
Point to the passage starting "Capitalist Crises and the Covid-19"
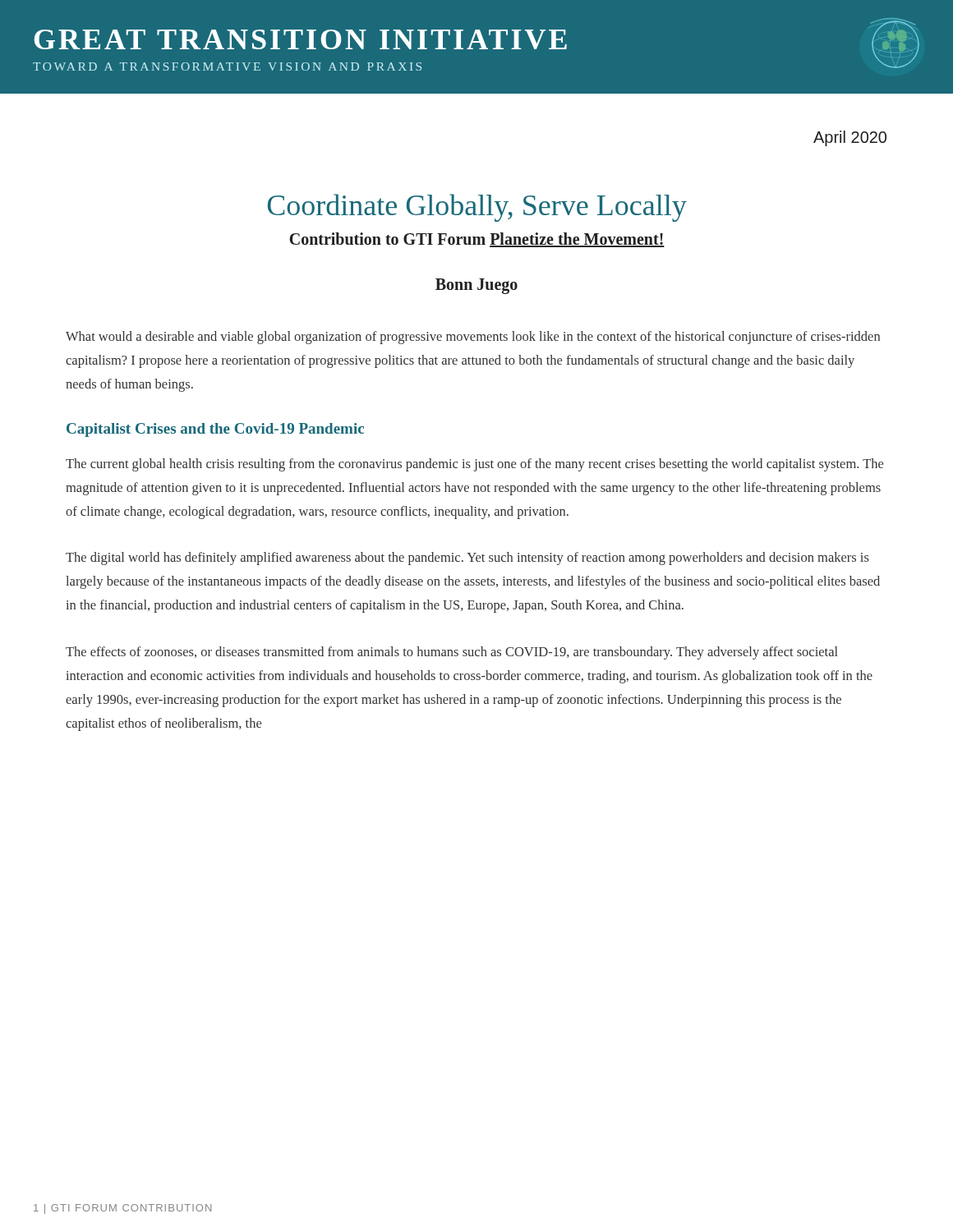[x=215, y=428]
